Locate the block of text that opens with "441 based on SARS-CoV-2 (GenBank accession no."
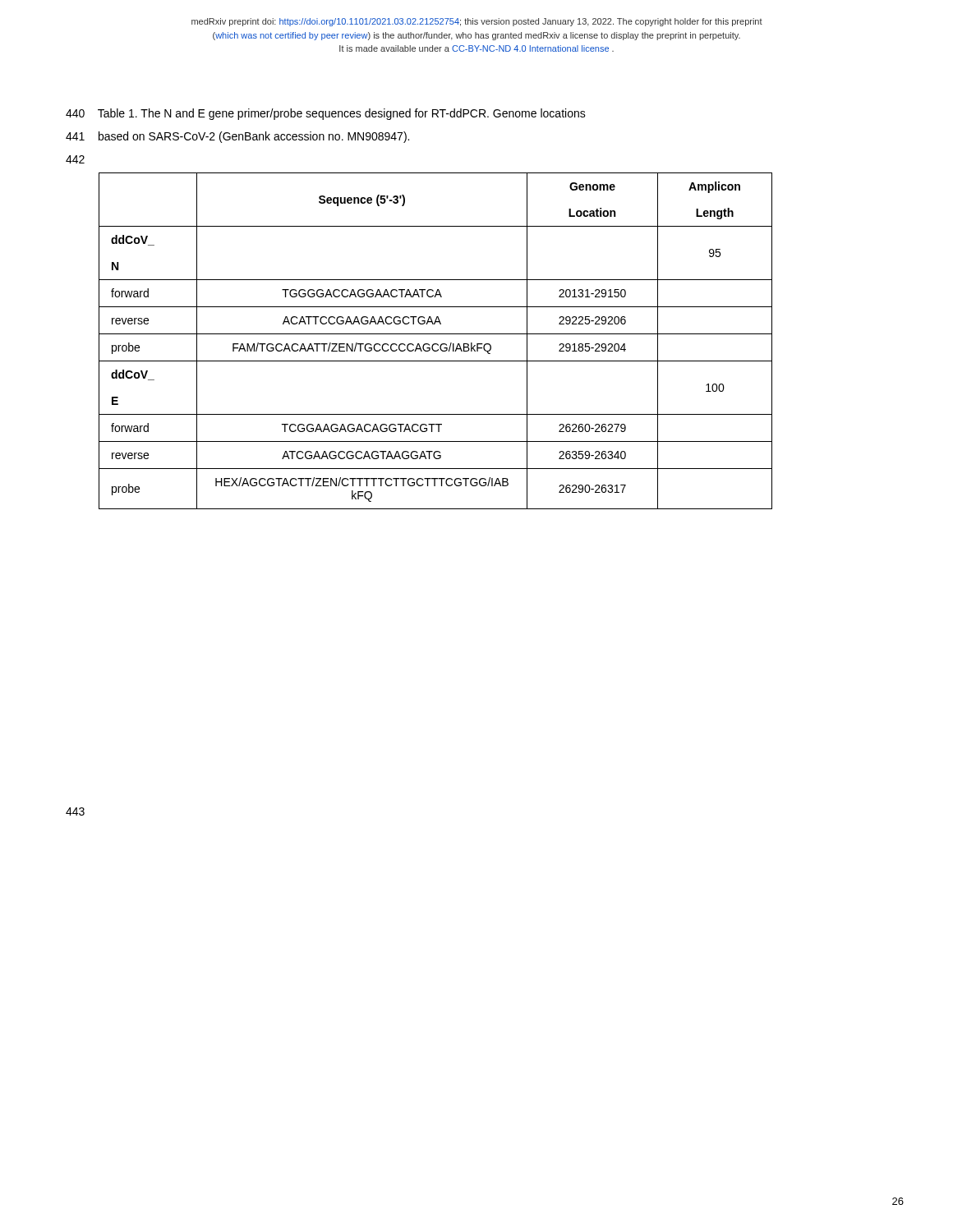The width and height of the screenshot is (953, 1232). pos(238,136)
